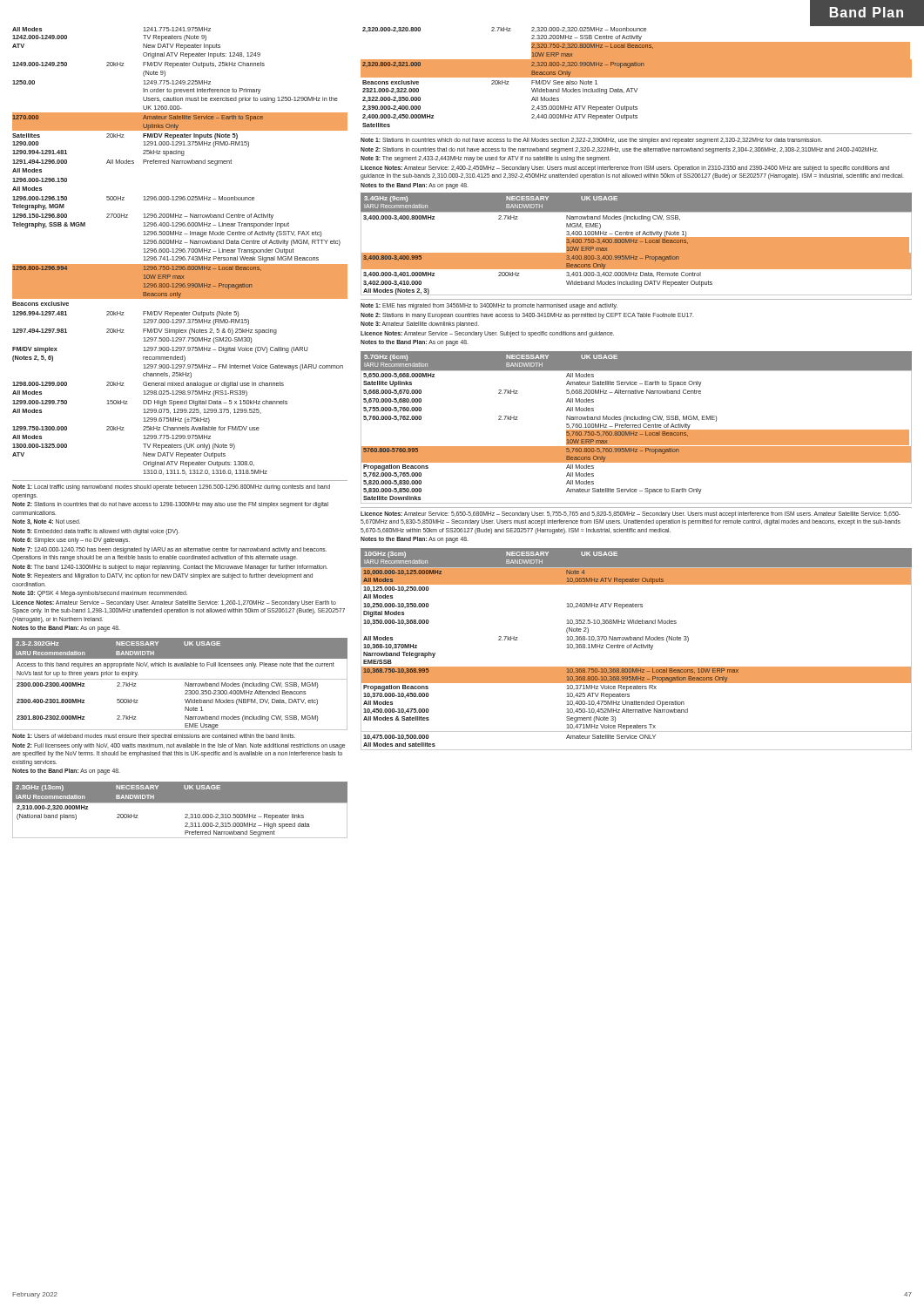The height and width of the screenshot is (1307, 924).
Task: Click on the table containing "3GHz (13cm) NECESSARY"
Action: point(180,810)
